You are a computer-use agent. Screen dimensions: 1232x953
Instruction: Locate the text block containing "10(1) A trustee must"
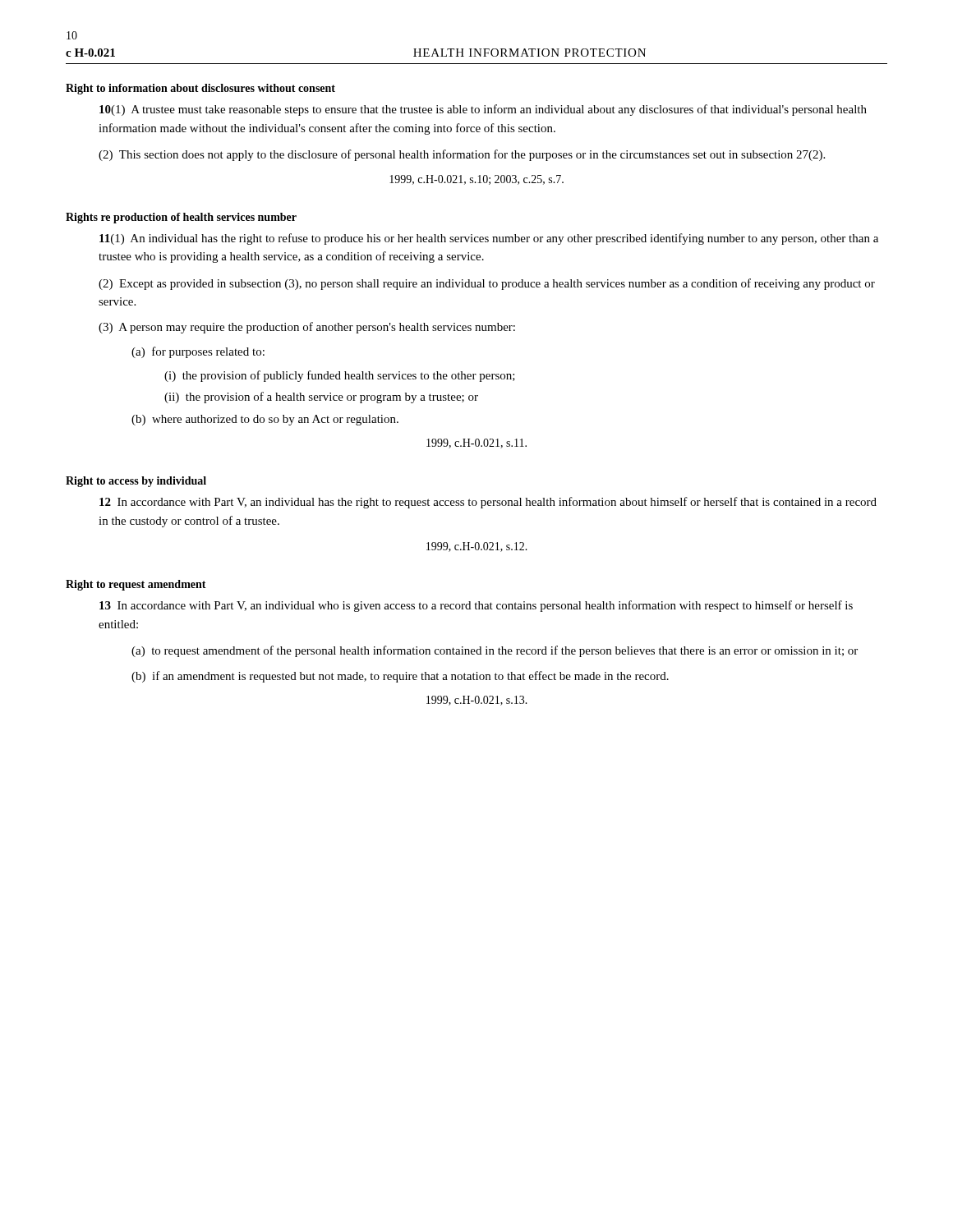(483, 118)
